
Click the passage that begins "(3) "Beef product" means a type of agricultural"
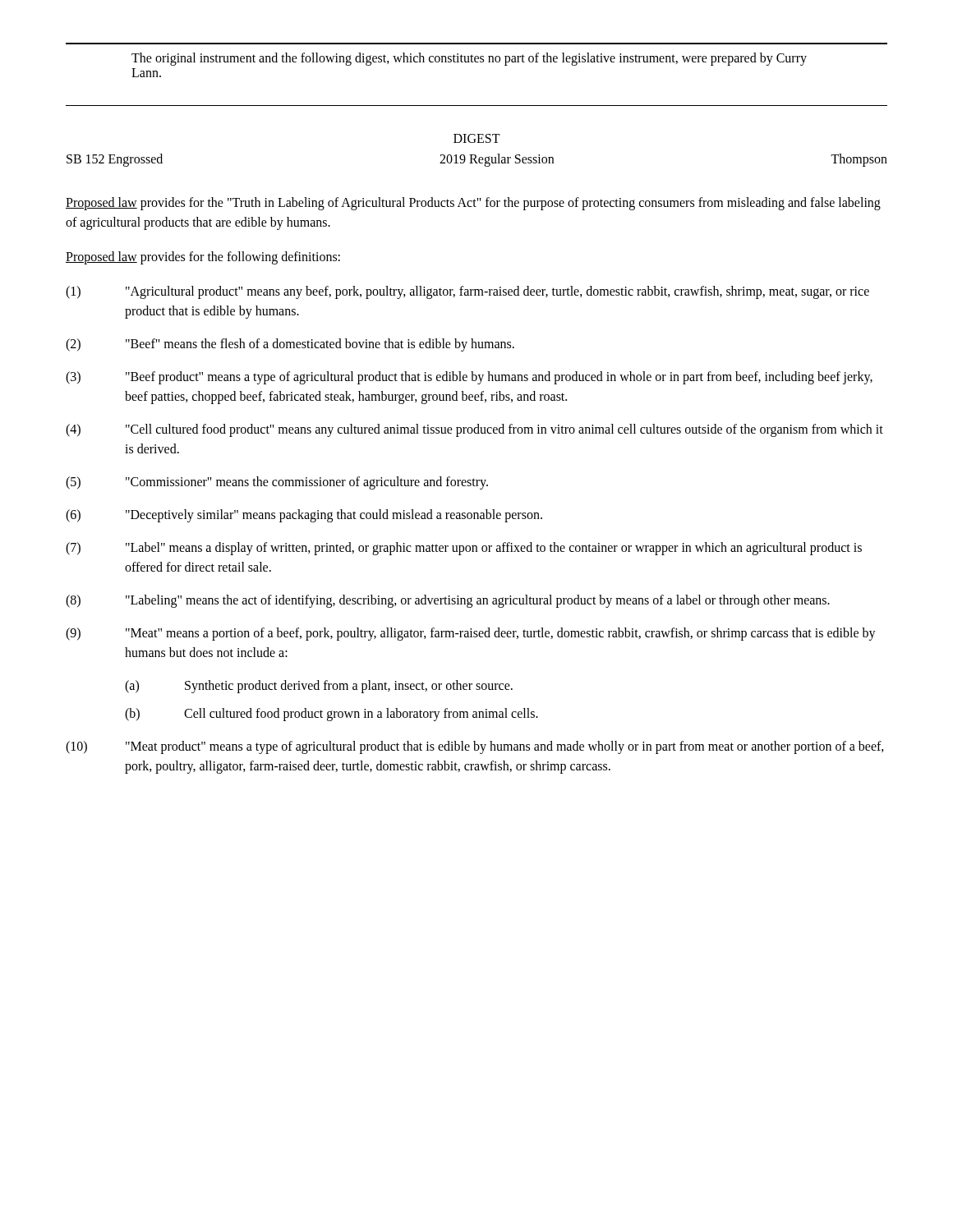476,387
